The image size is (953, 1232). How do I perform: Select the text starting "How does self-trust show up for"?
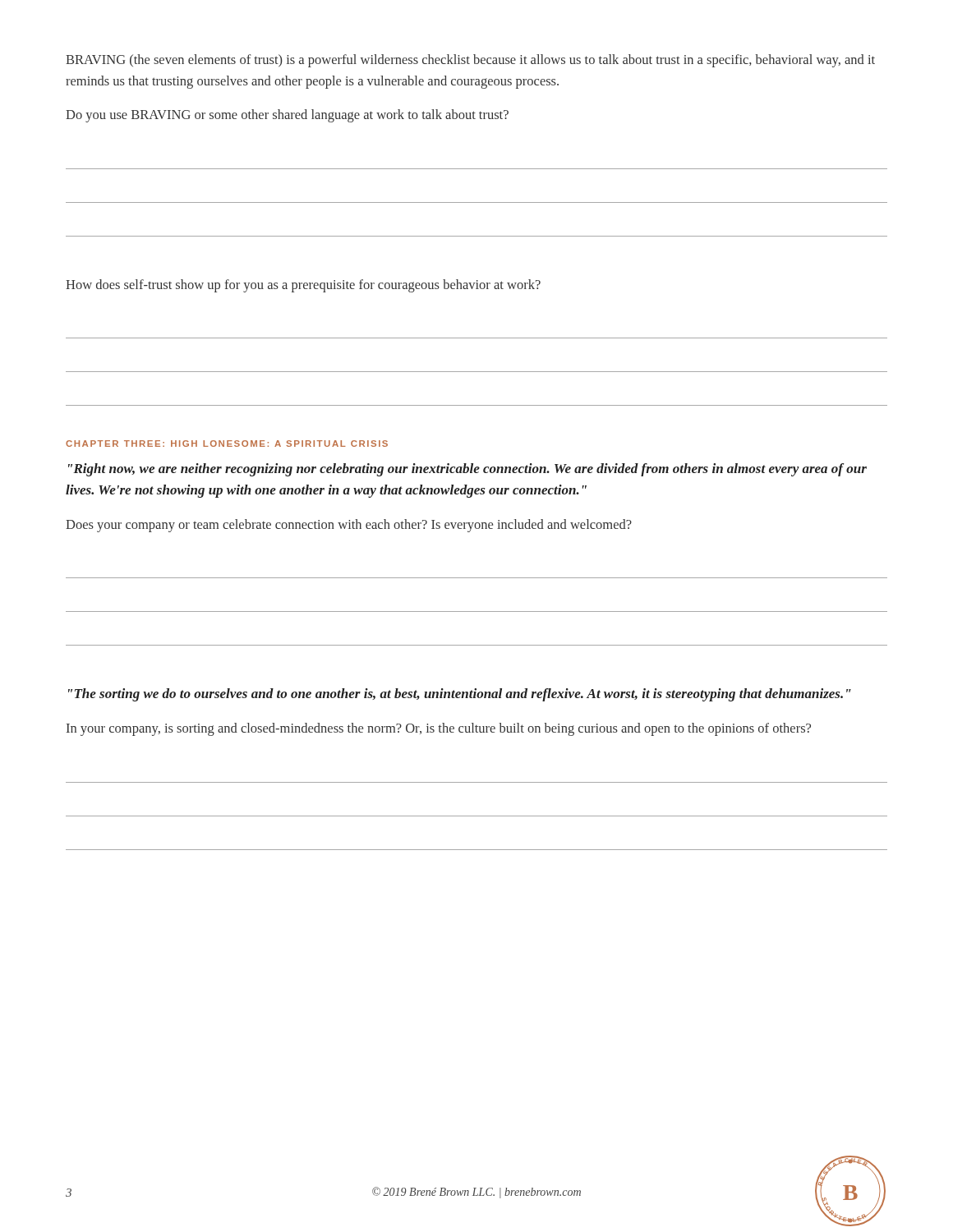coord(303,284)
